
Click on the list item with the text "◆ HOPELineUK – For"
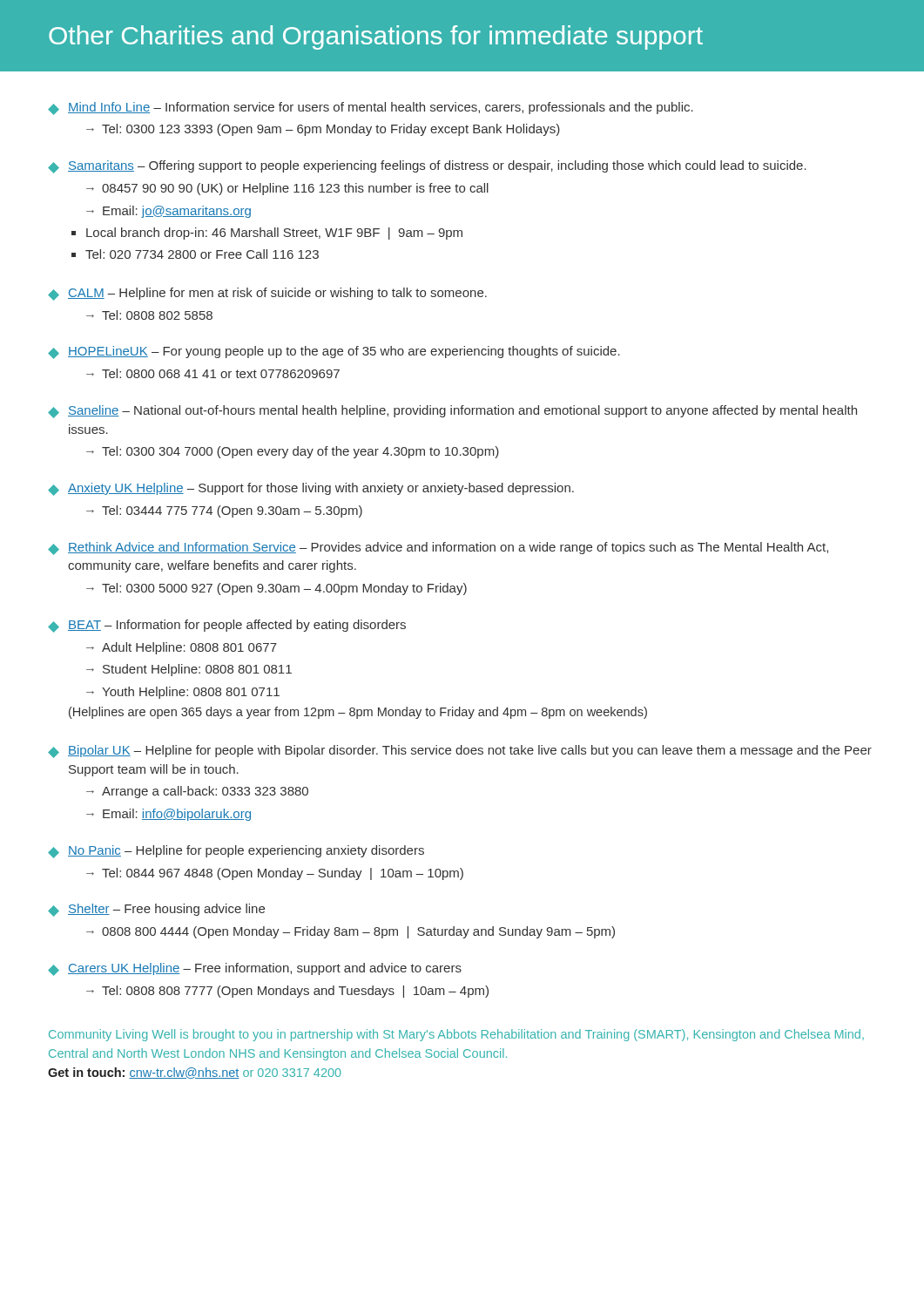tap(462, 363)
